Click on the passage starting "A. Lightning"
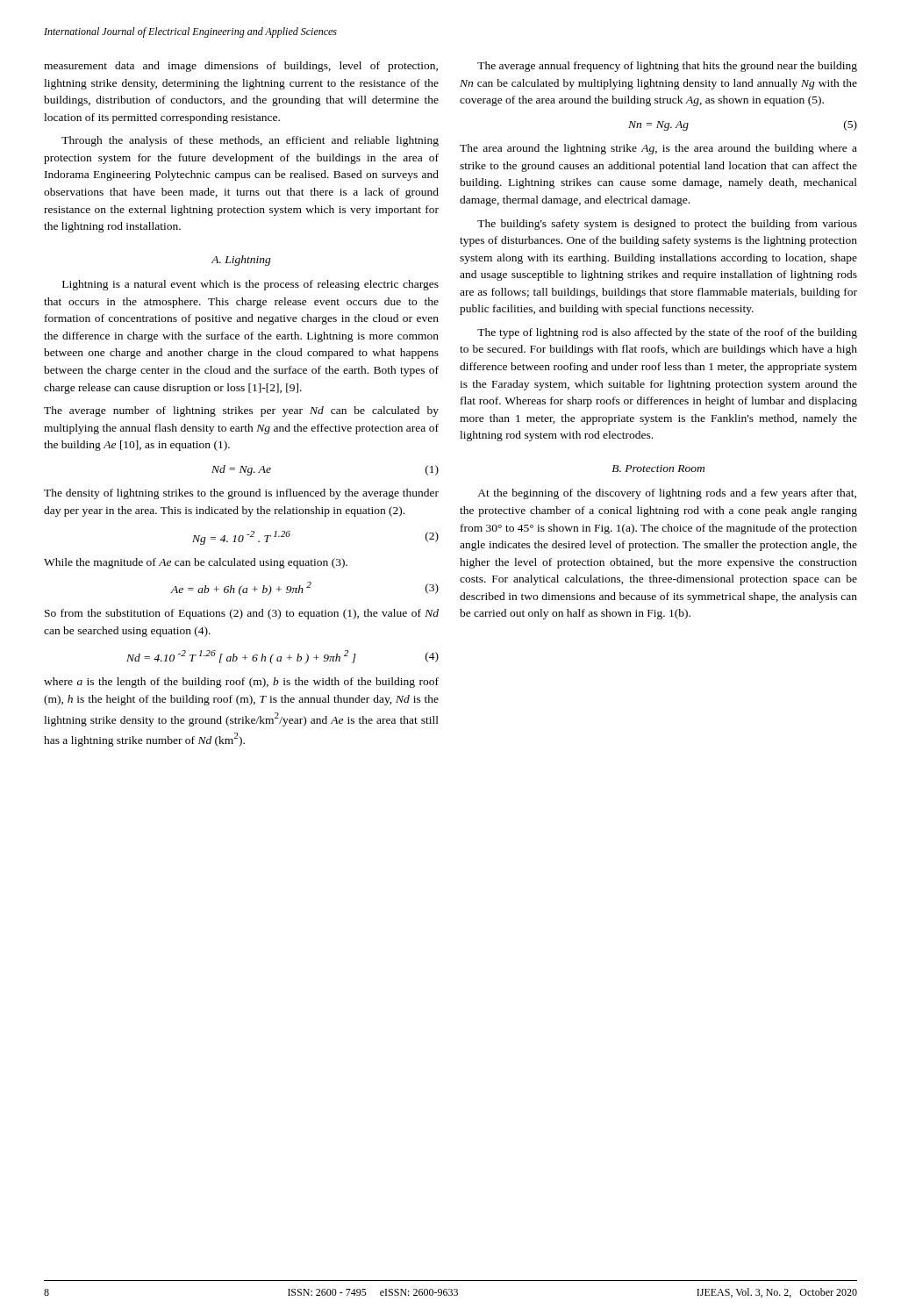Screen dimensions: 1316x901 coord(241,259)
